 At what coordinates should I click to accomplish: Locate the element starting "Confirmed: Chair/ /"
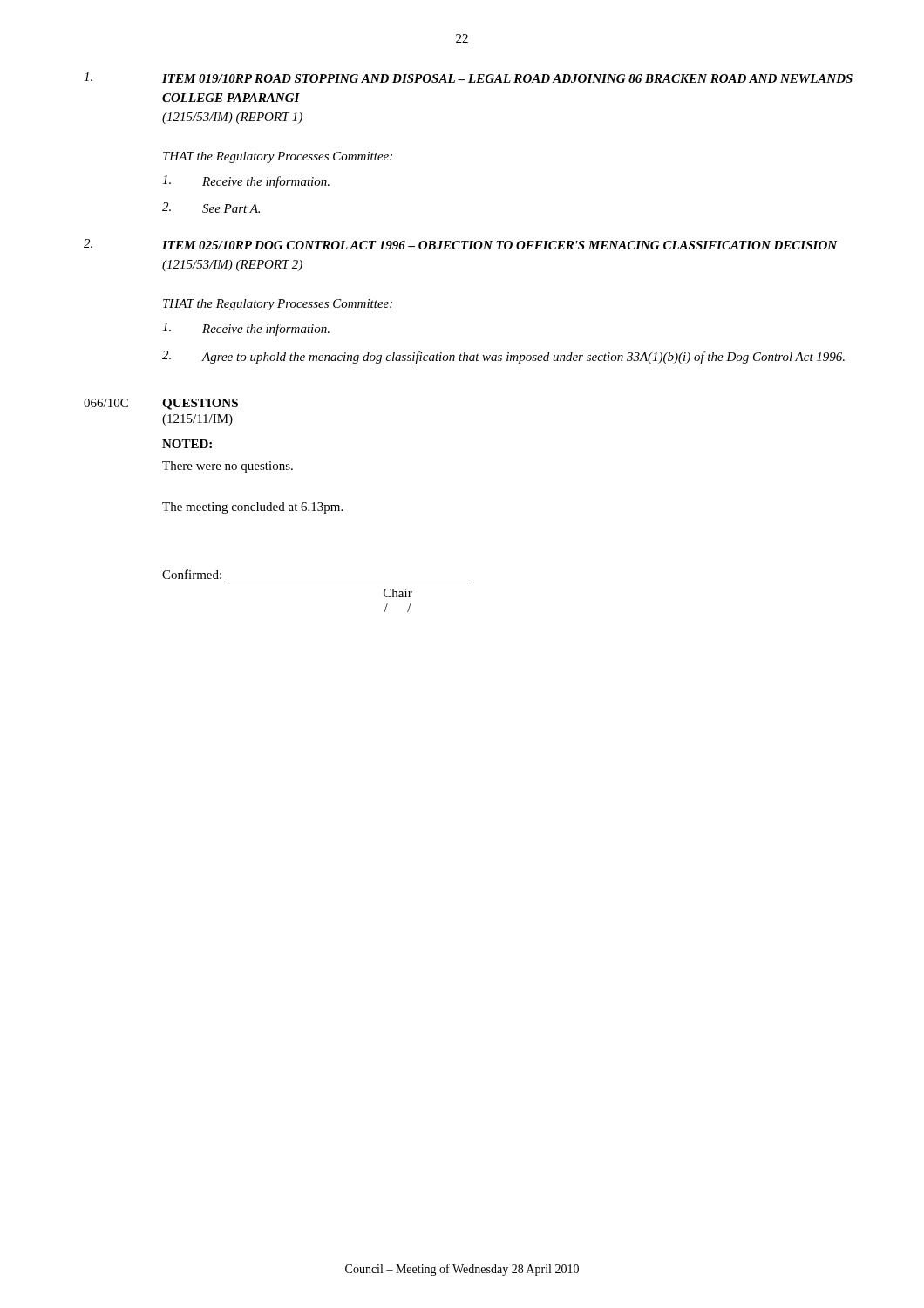click(x=192, y=574)
